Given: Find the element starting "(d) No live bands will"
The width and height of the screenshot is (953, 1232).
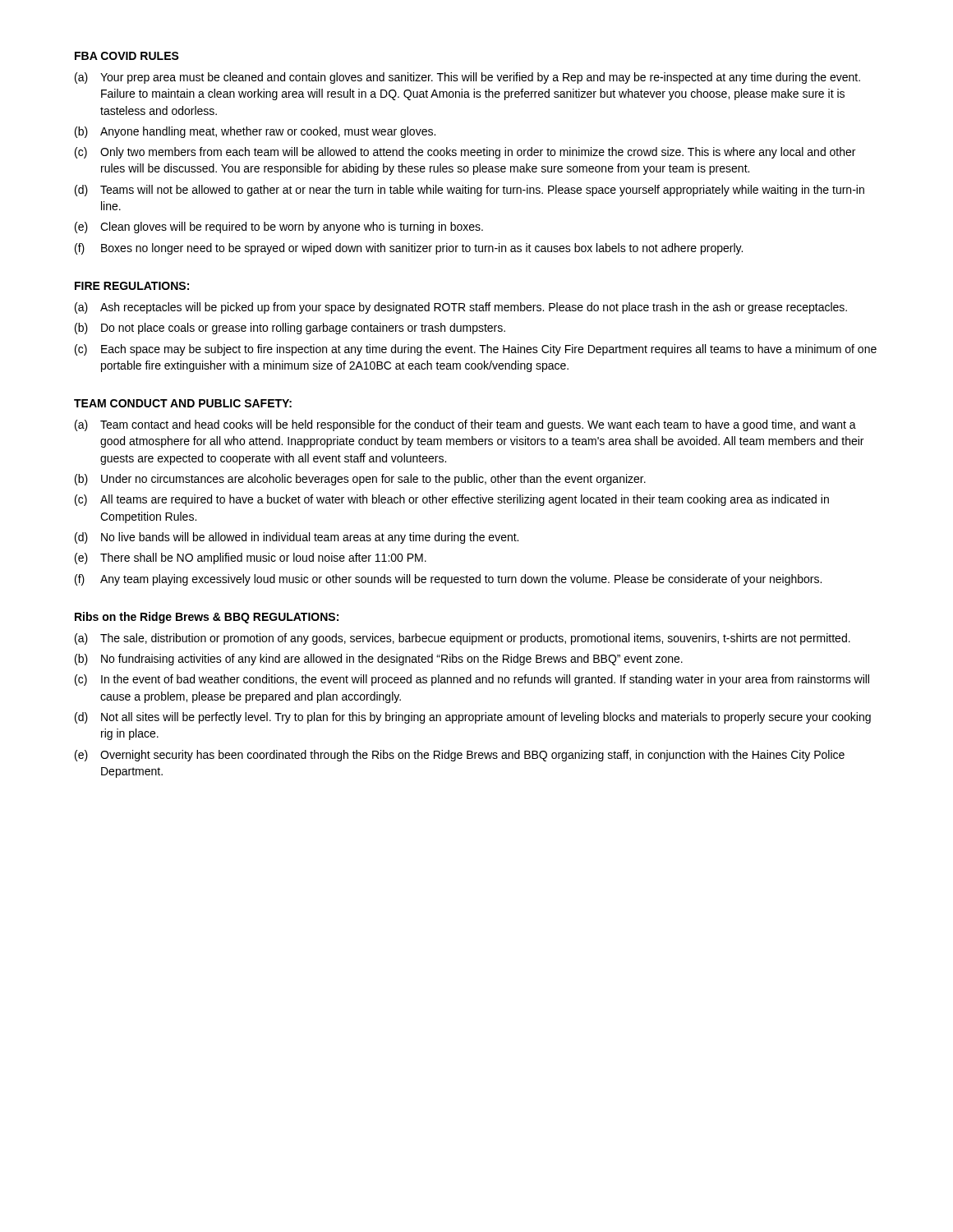Looking at the screenshot, I should point(476,537).
